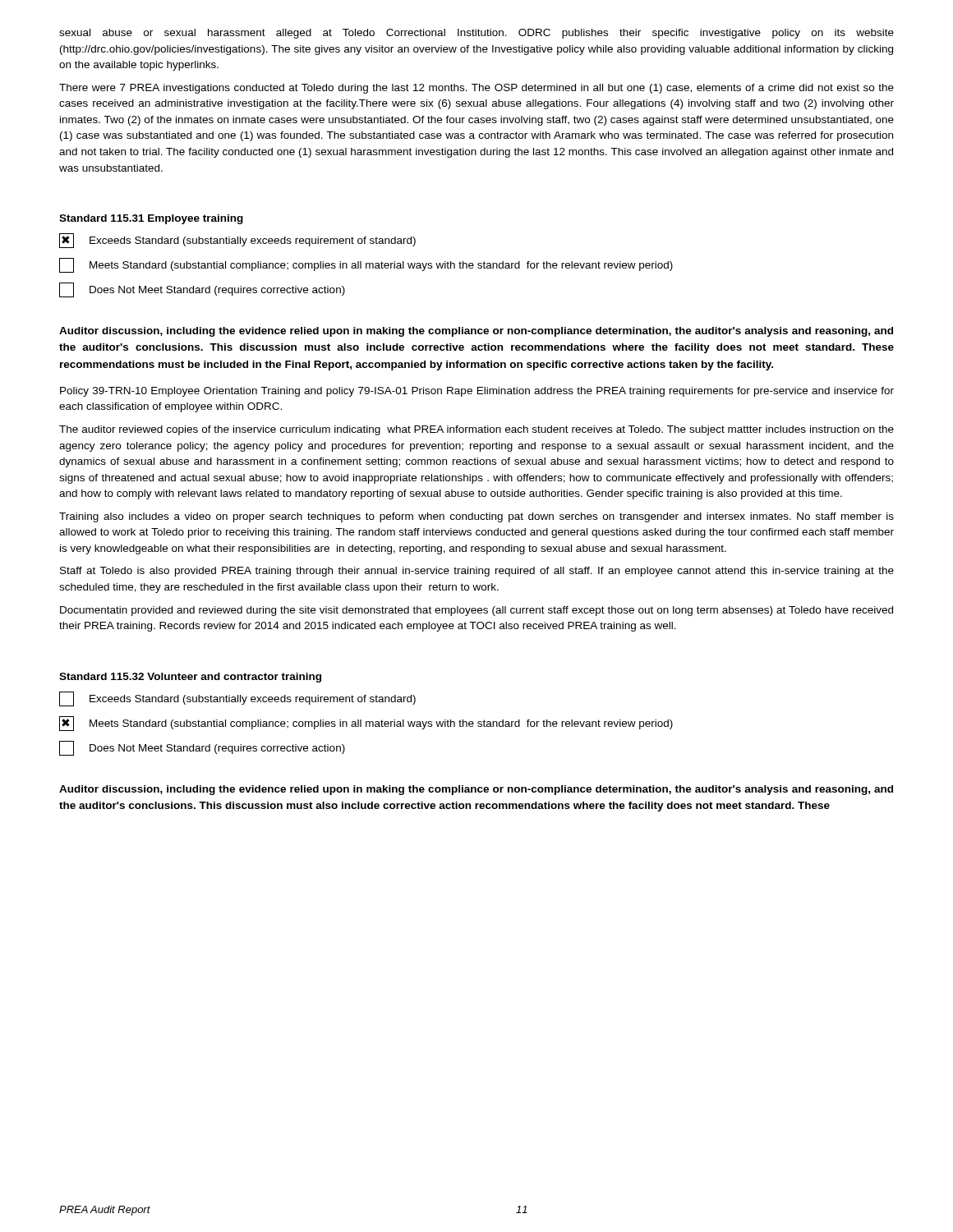Point to the text starting "✖ Meets Standard (substantial compliance; complies"
Screen dimensions: 1232x953
pos(476,724)
